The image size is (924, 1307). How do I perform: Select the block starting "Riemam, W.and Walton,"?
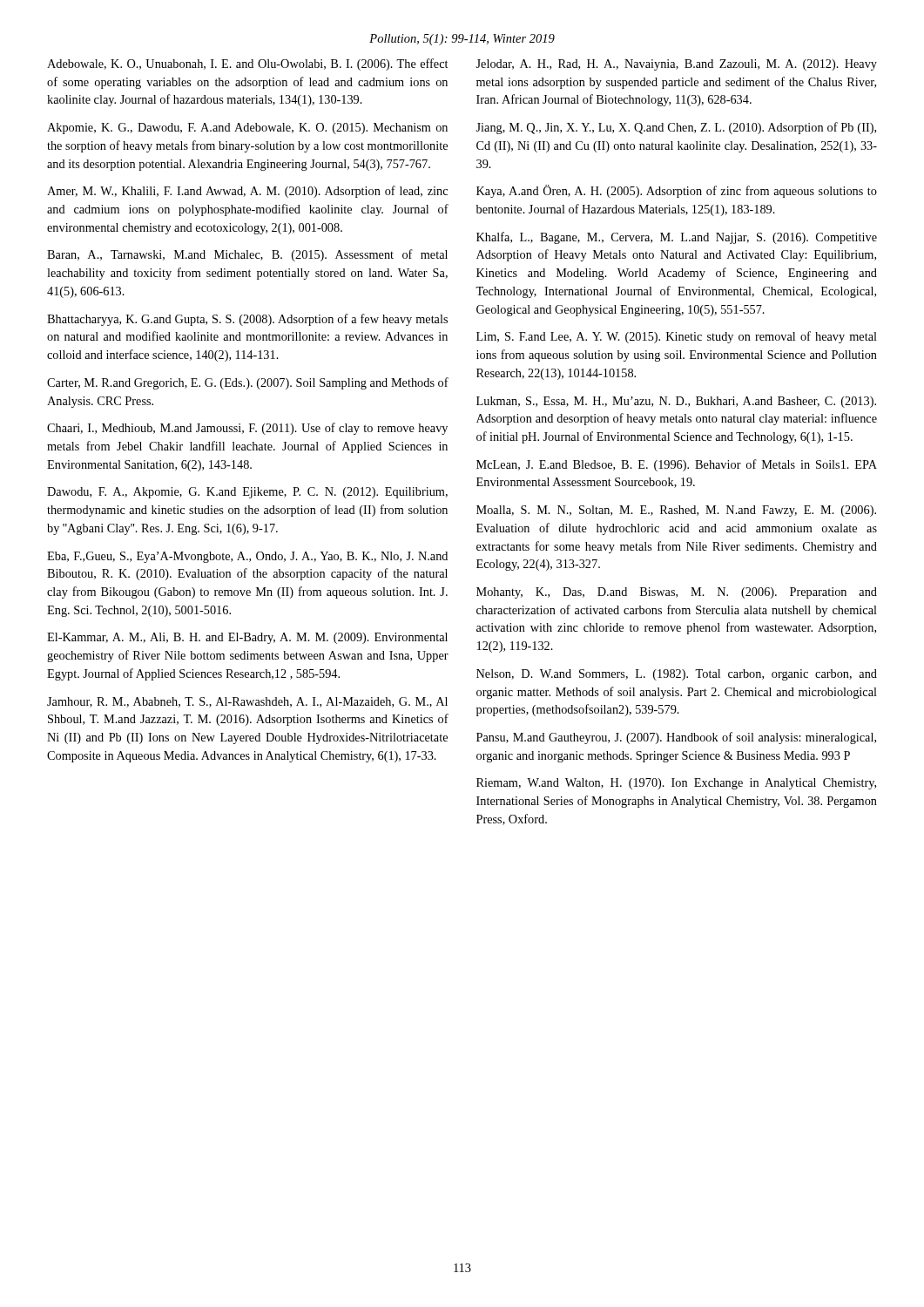[x=676, y=801]
